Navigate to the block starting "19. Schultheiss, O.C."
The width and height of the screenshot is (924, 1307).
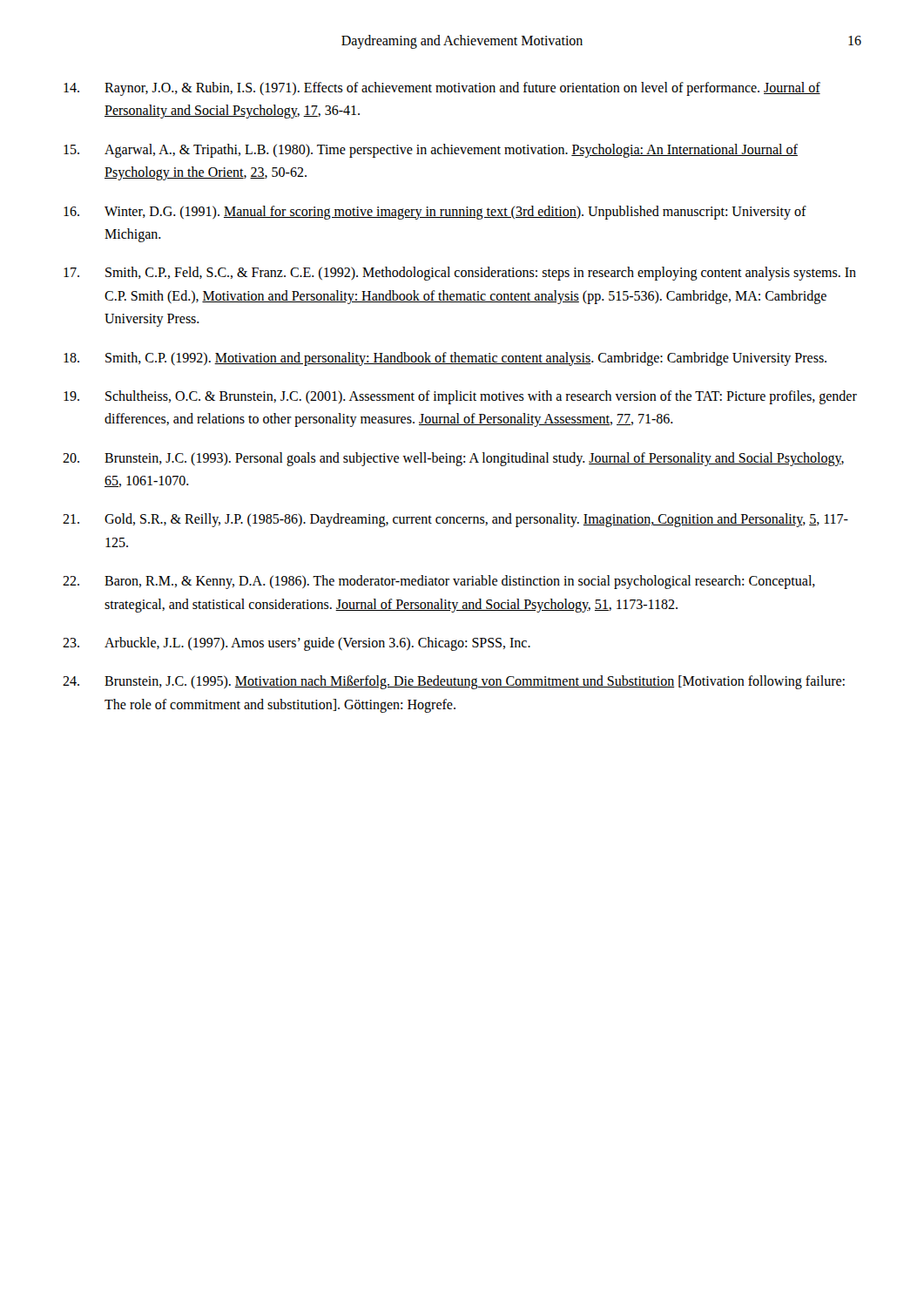coord(462,408)
